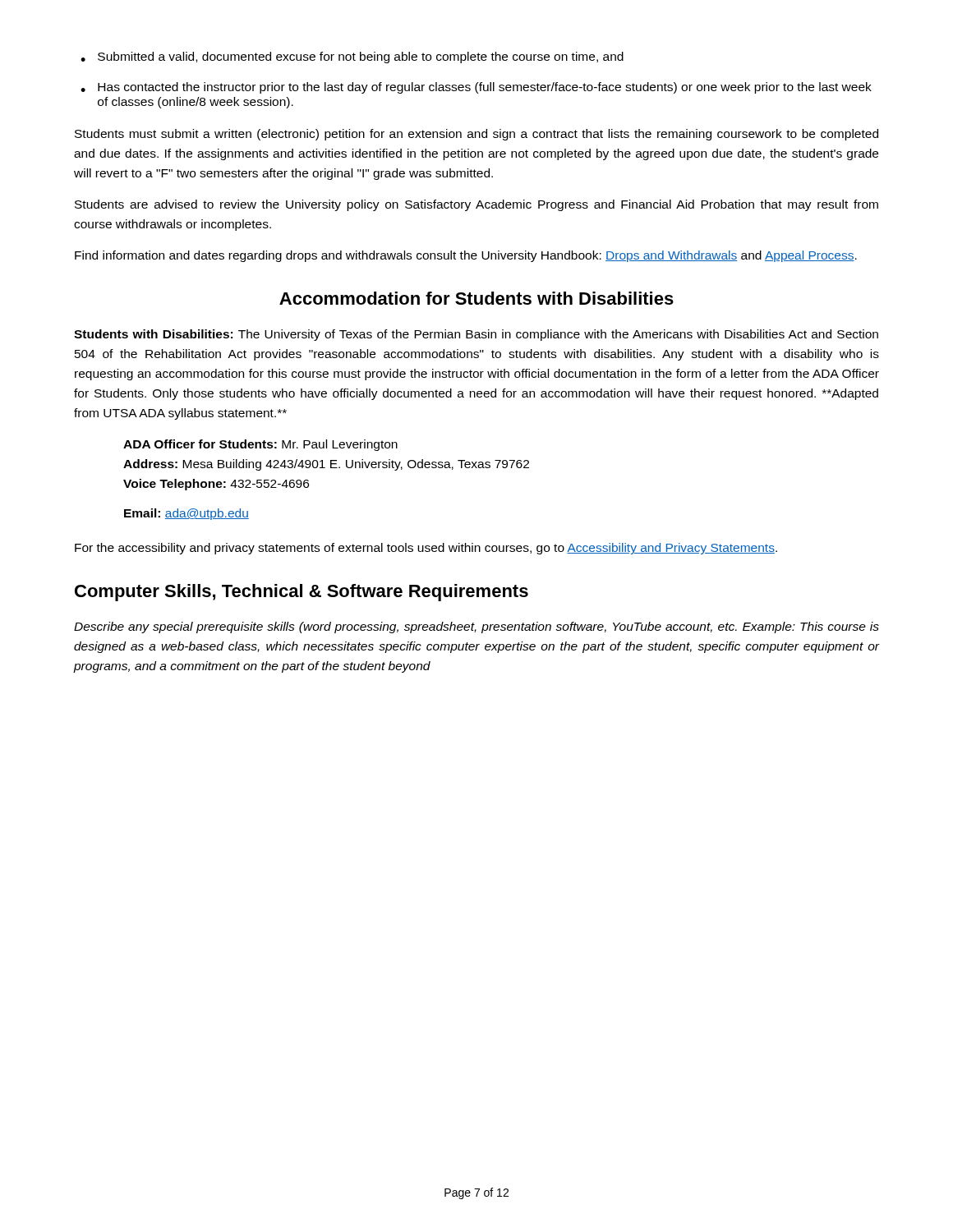Locate the text "Email: ada@utpb.edu"

coord(186,513)
